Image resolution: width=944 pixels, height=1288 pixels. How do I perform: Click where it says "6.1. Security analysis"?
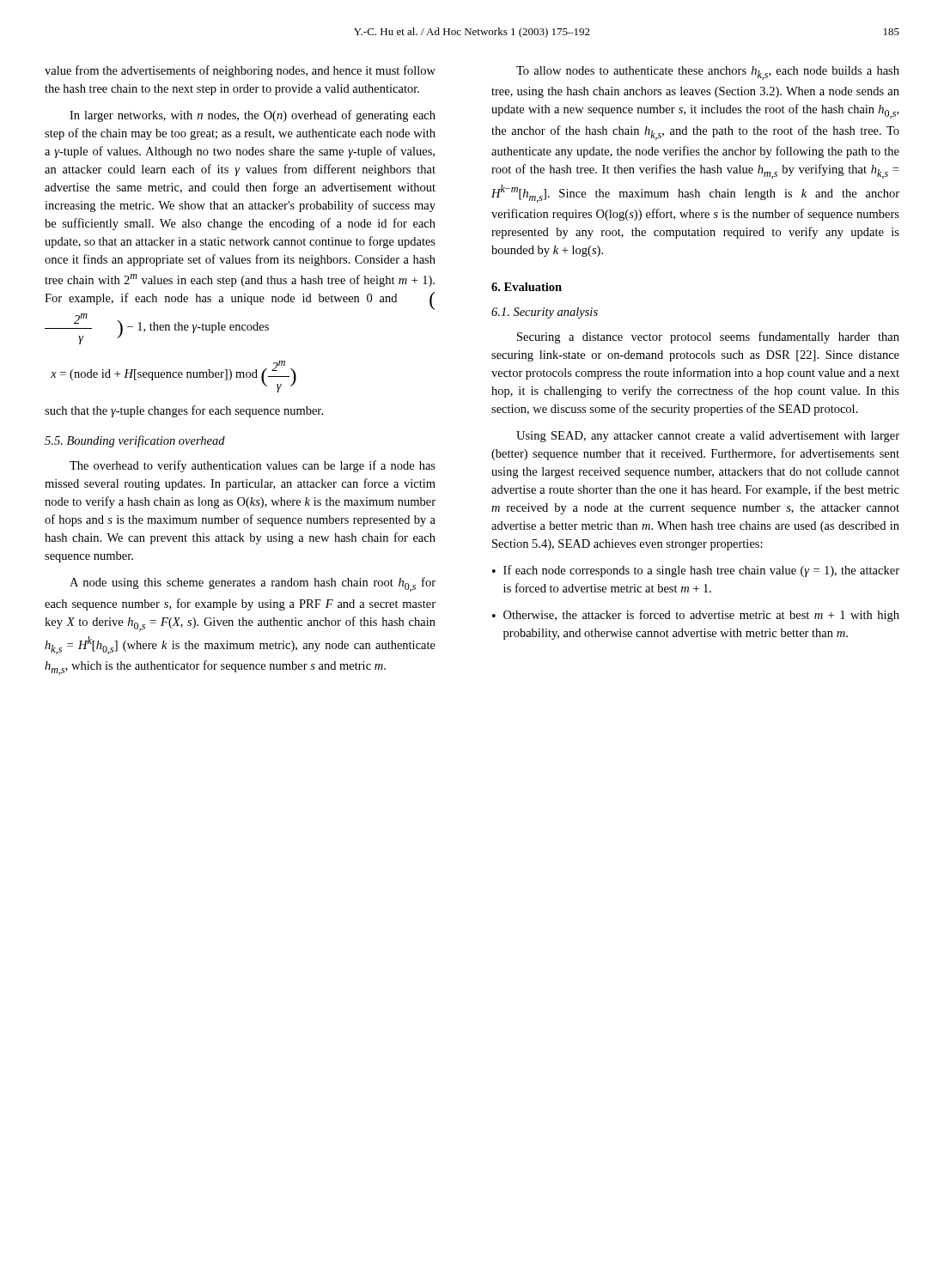point(545,312)
